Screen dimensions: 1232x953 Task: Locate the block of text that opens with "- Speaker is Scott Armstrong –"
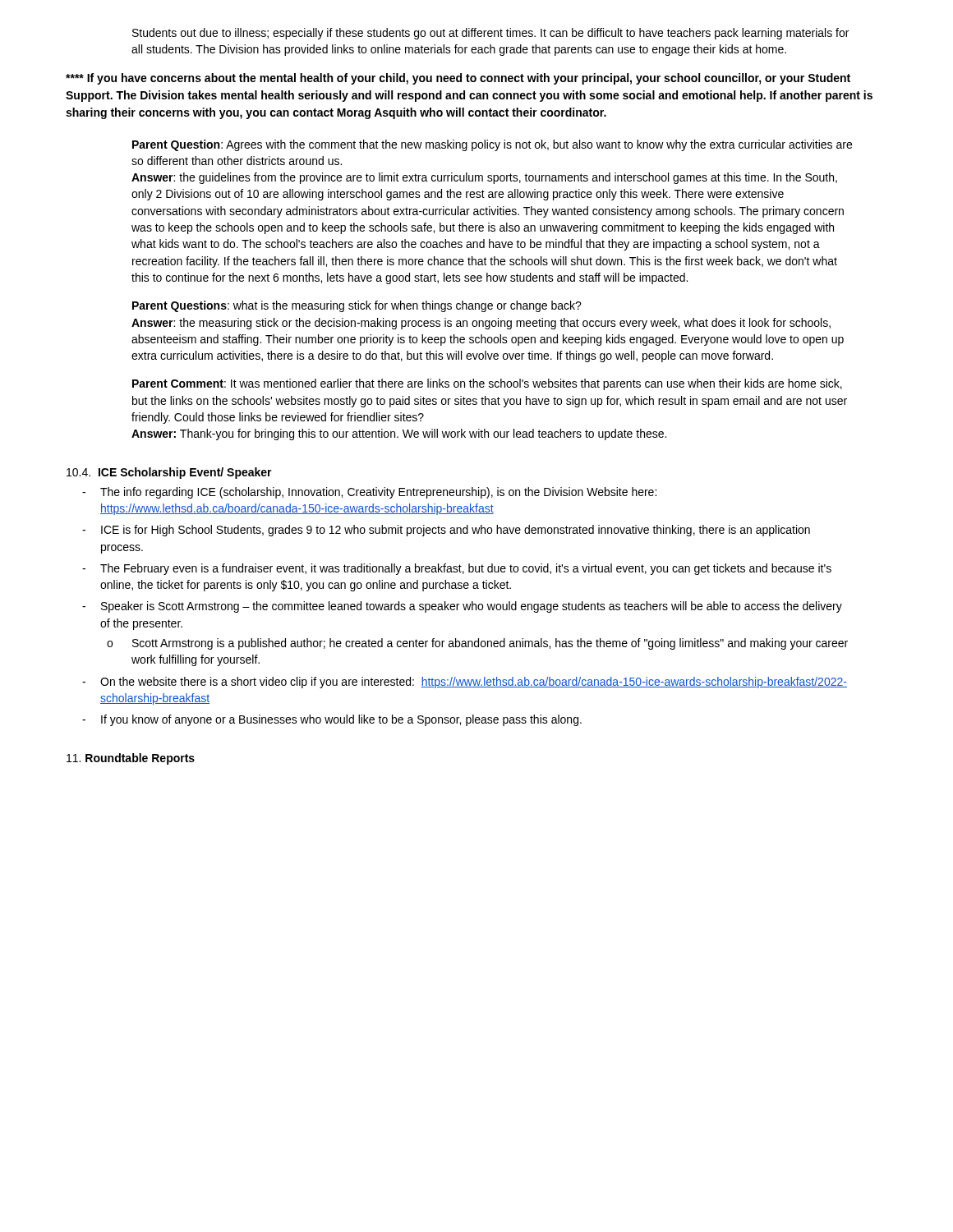tap(468, 633)
